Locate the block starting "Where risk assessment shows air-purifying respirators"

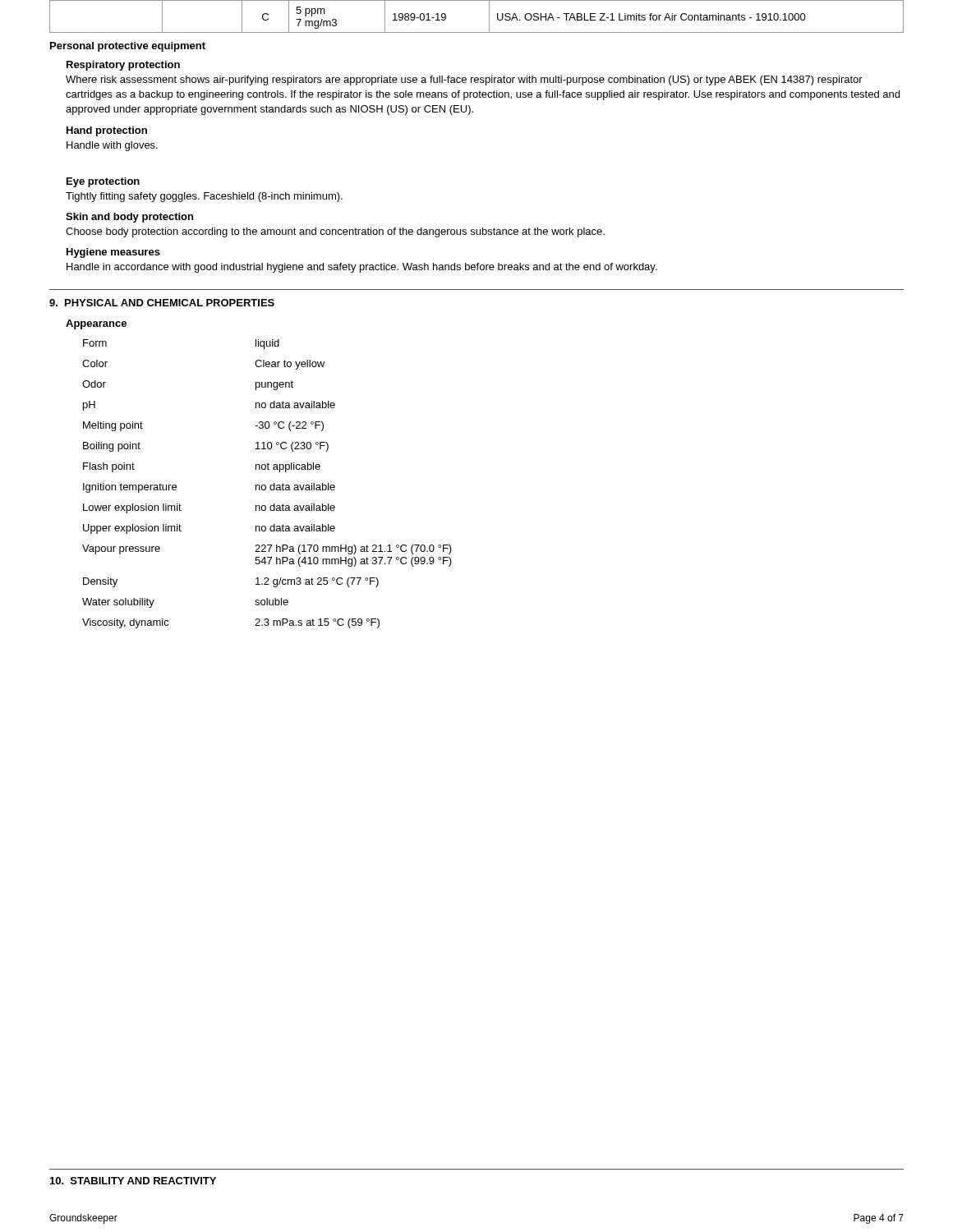[483, 94]
